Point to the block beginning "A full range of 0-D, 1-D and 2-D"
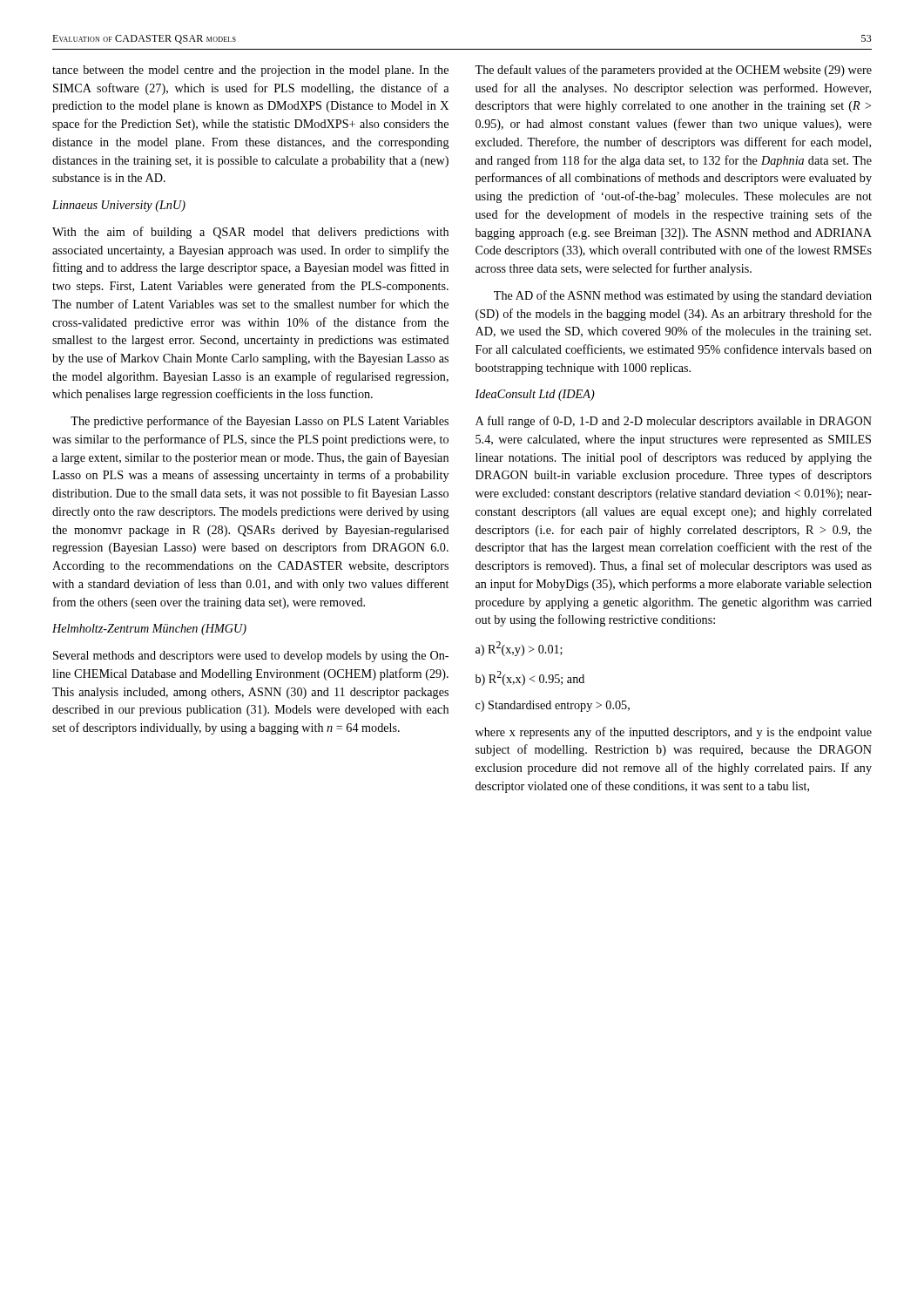Image resolution: width=924 pixels, height=1307 pixels. pos(673,521)
